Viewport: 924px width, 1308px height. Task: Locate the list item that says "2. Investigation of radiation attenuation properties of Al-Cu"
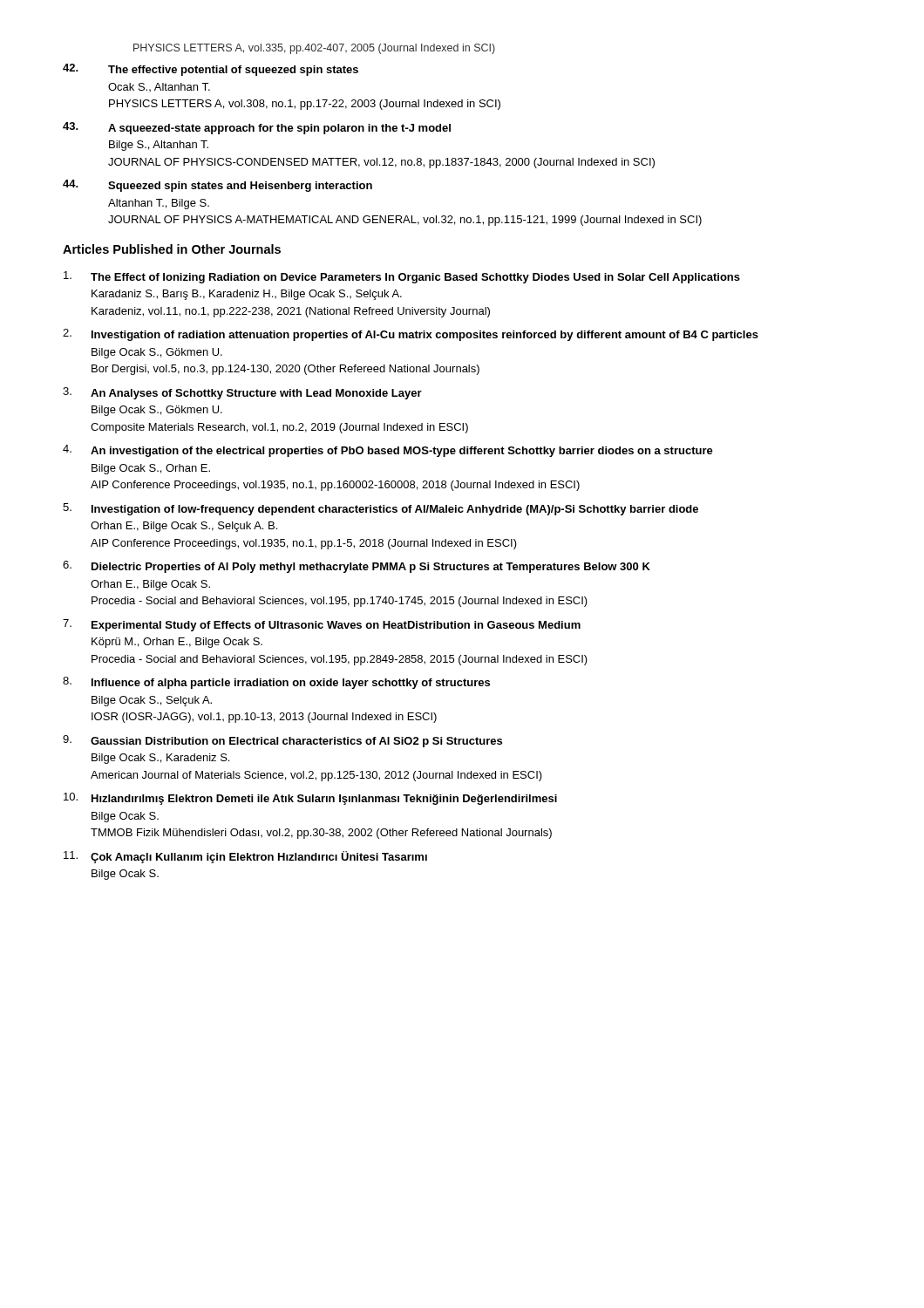coord(411,335)
